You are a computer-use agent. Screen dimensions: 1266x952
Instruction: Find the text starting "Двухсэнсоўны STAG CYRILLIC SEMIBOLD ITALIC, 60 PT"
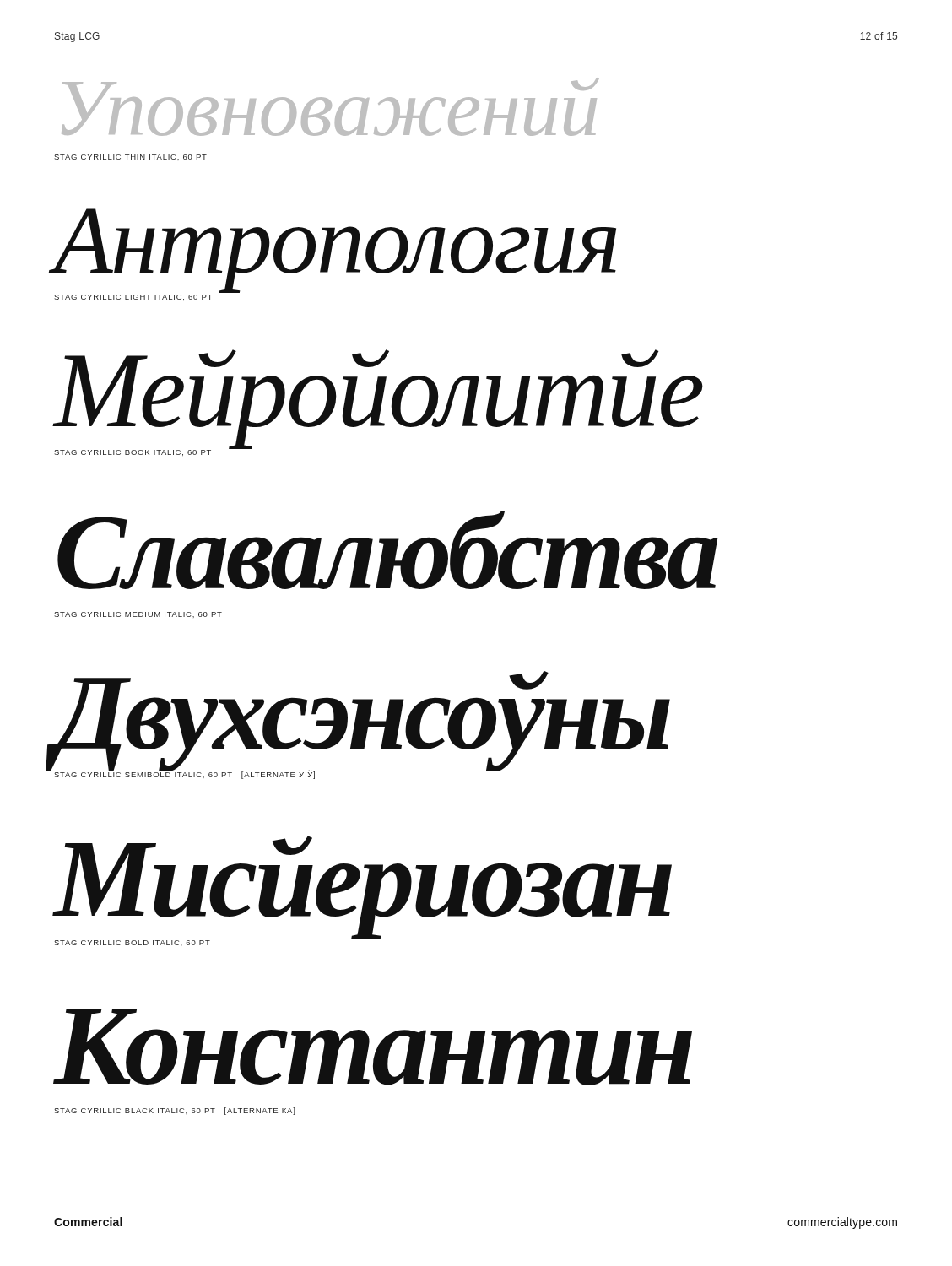[x=476, y=719]
